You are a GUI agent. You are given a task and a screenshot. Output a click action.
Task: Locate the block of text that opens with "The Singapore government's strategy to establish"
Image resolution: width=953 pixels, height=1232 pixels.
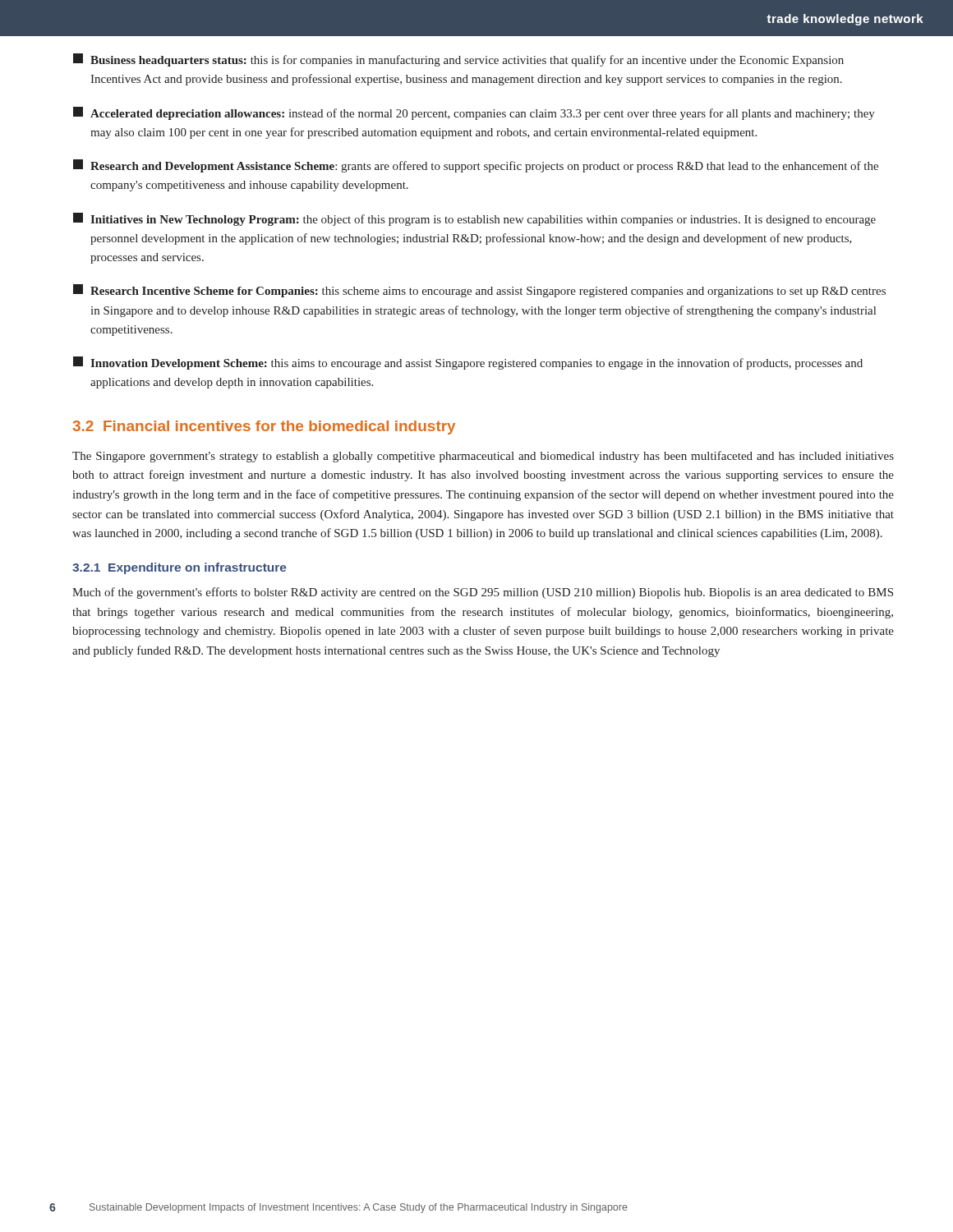pos(483,494)
